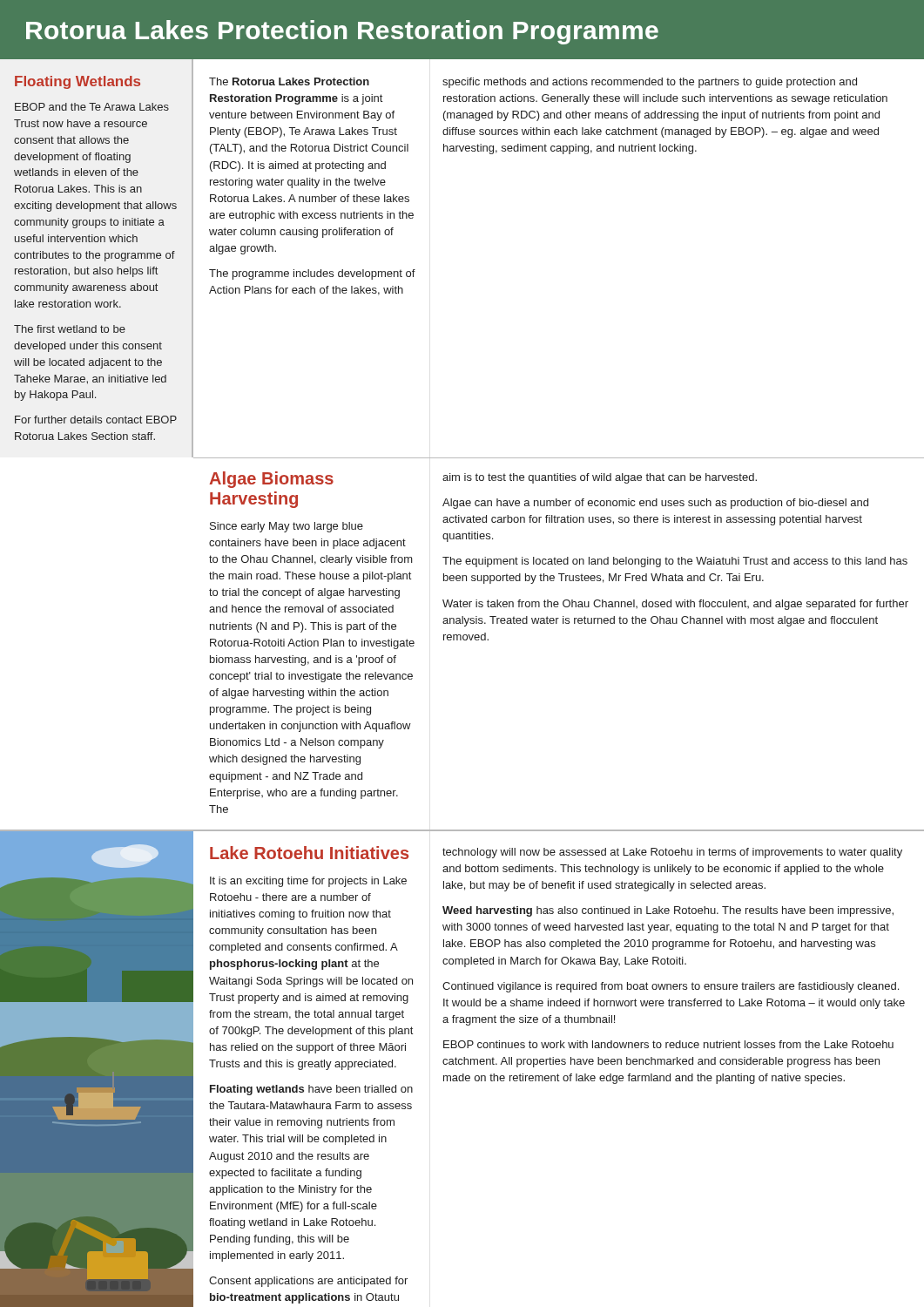Click where it says "Algae Biomass Harvesting"

click(312, 489)
